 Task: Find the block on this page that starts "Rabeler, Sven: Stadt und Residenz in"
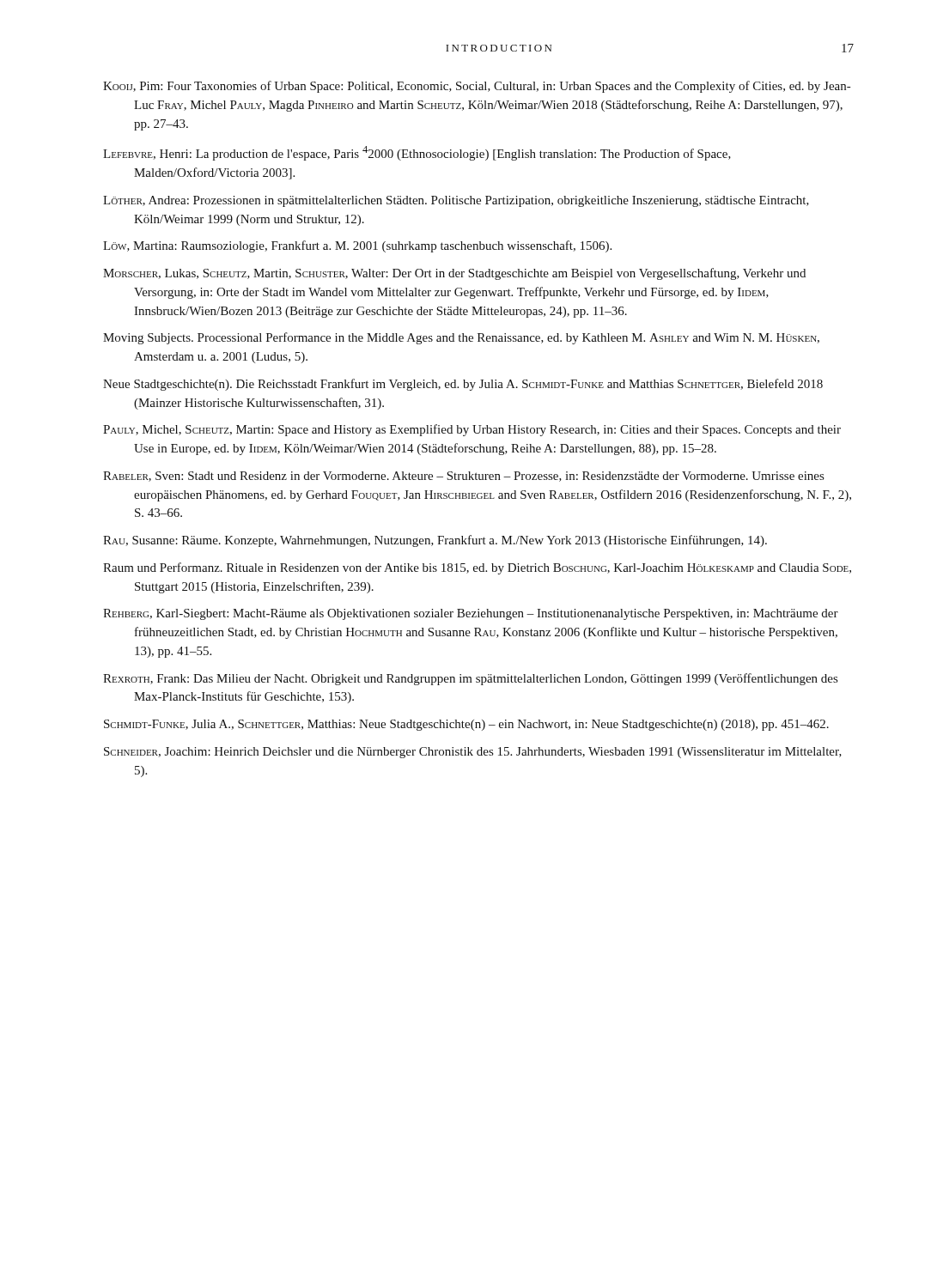pyautogui.click(x=478, y=494)
